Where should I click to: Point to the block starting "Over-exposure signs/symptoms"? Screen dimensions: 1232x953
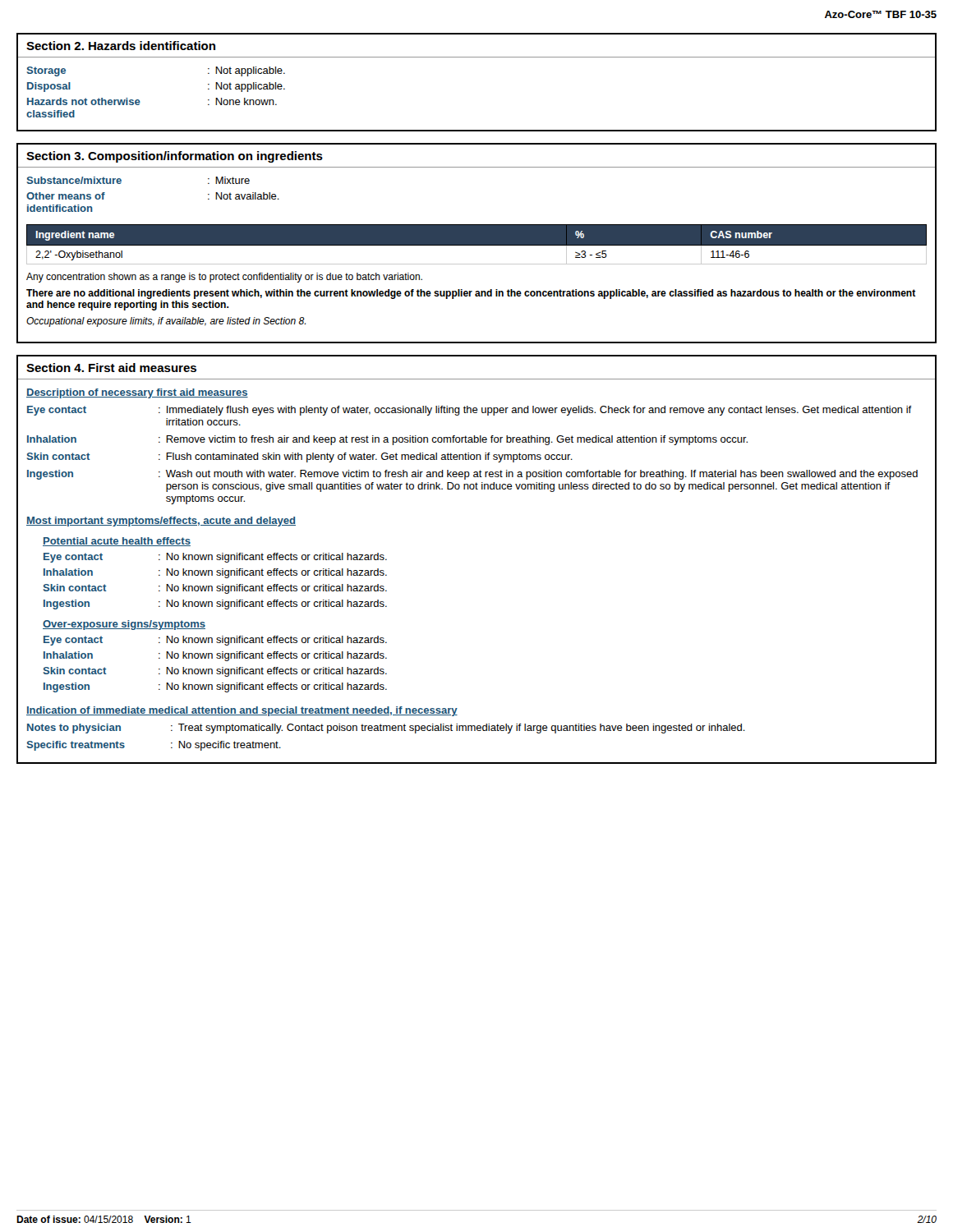click(124, 625)
